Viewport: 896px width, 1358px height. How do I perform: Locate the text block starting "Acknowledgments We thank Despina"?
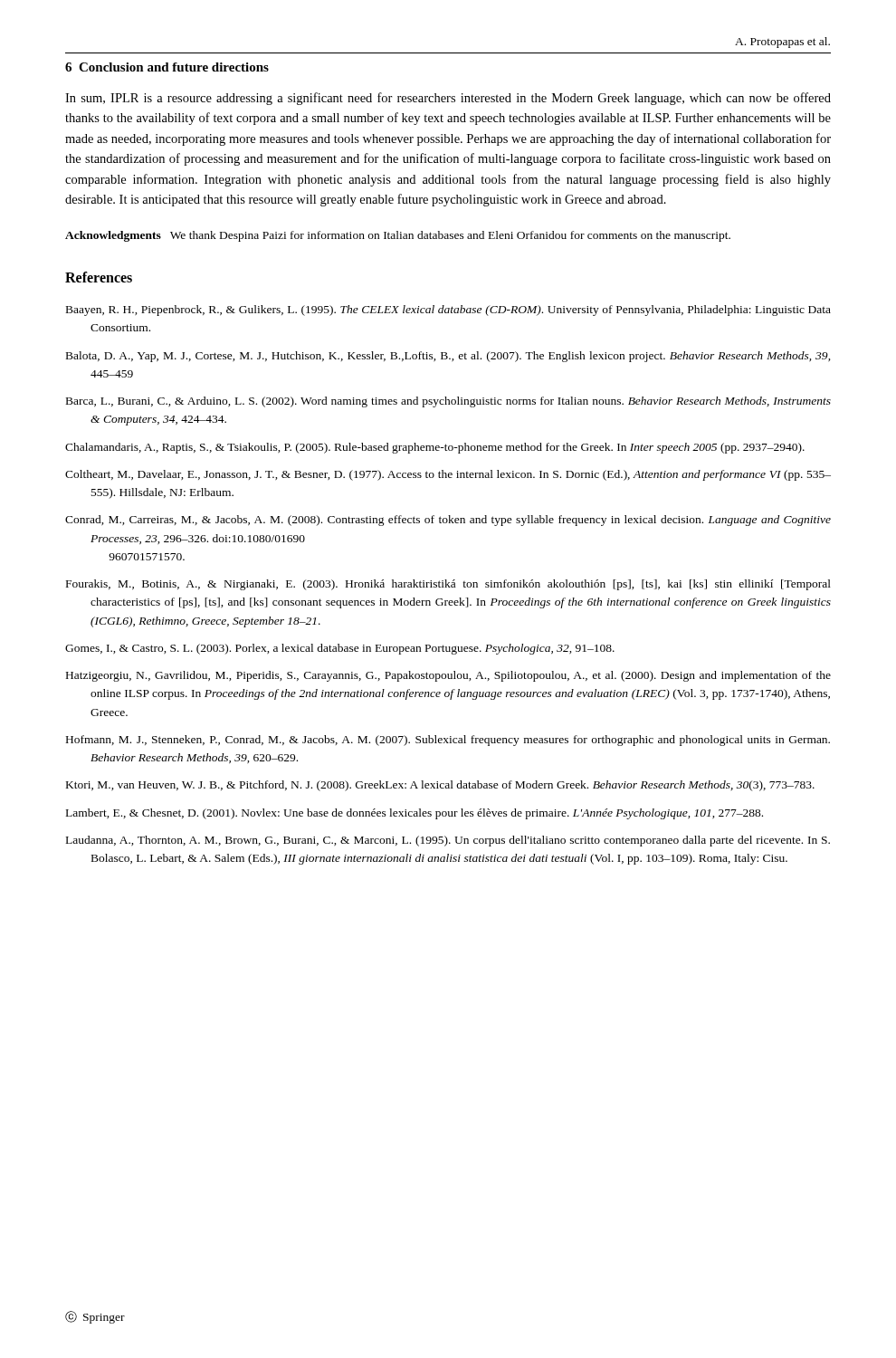tap(398, 235)
